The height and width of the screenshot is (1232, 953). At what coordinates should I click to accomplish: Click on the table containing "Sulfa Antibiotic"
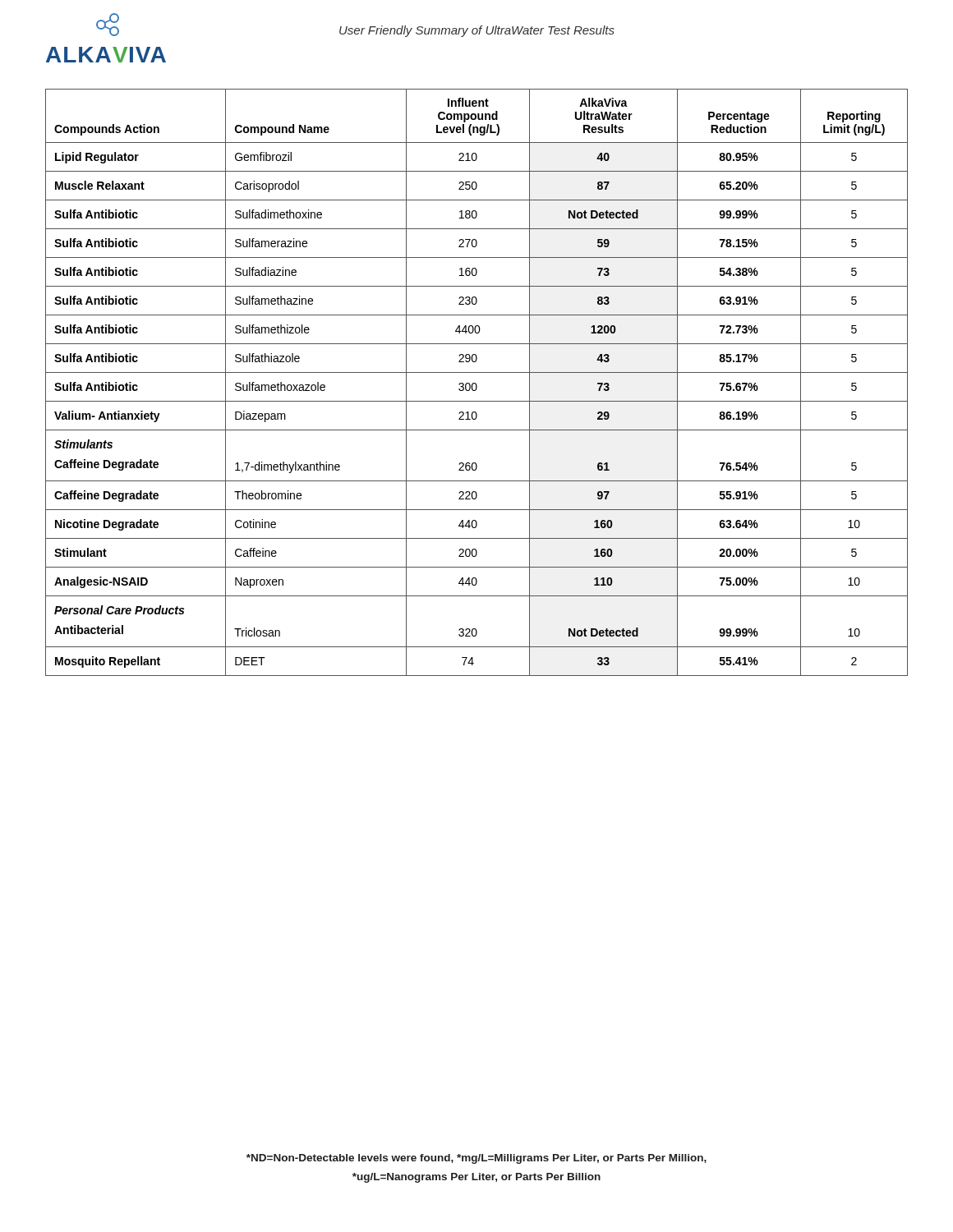(x=476, y=382)
